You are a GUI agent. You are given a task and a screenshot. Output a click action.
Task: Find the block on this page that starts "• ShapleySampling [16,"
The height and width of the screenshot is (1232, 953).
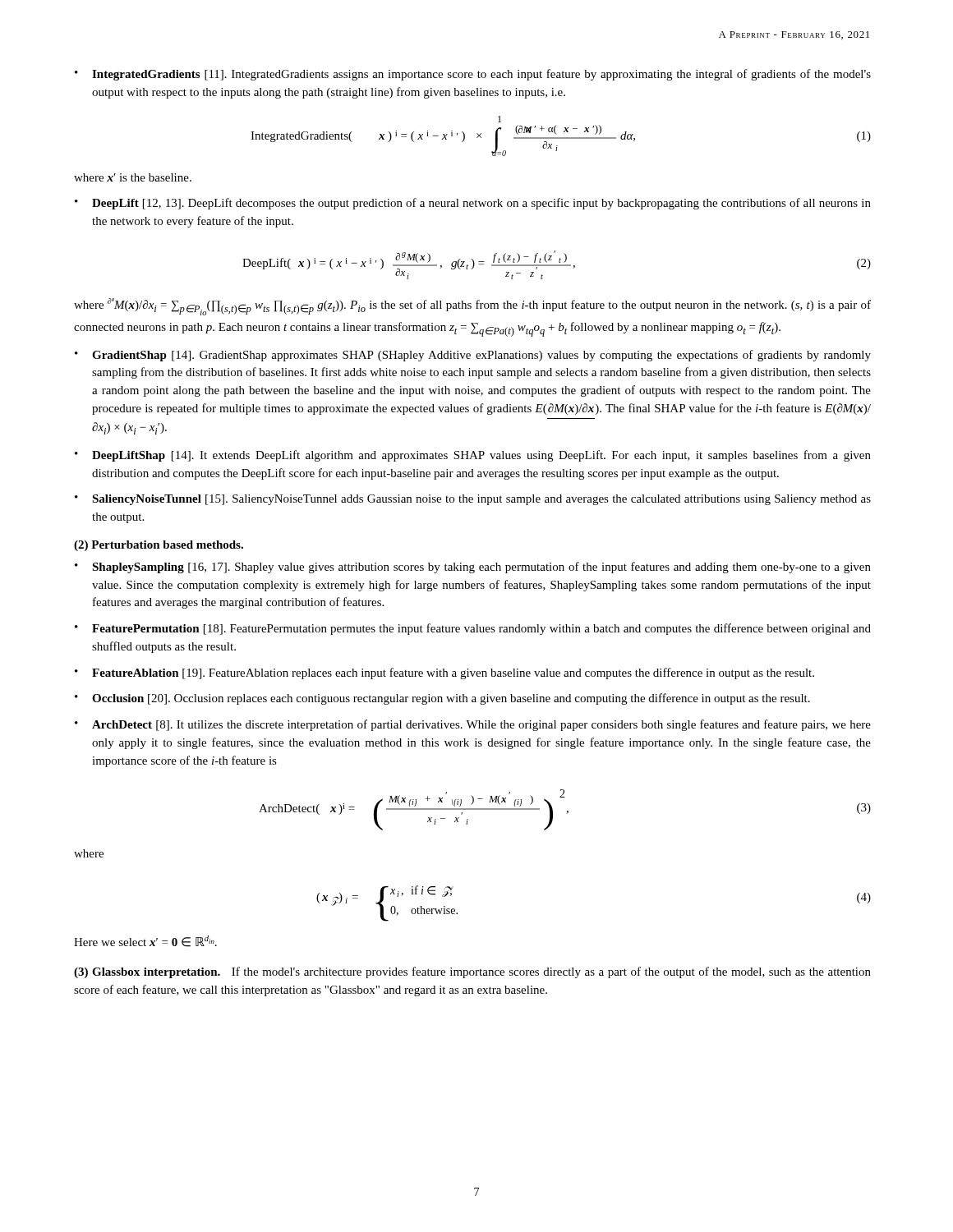[472, 585]
